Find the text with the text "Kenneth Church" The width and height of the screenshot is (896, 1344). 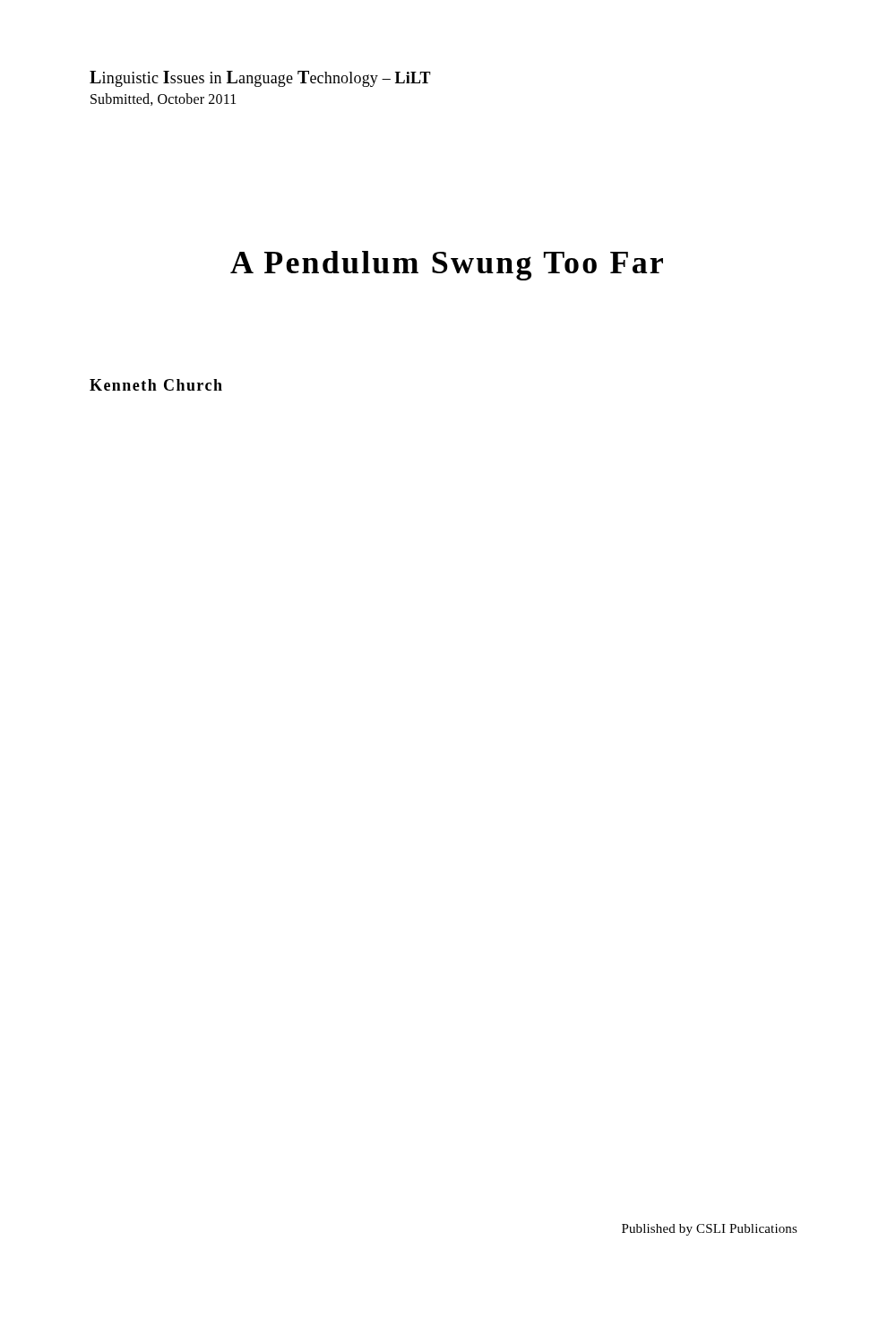coord(157,385)
